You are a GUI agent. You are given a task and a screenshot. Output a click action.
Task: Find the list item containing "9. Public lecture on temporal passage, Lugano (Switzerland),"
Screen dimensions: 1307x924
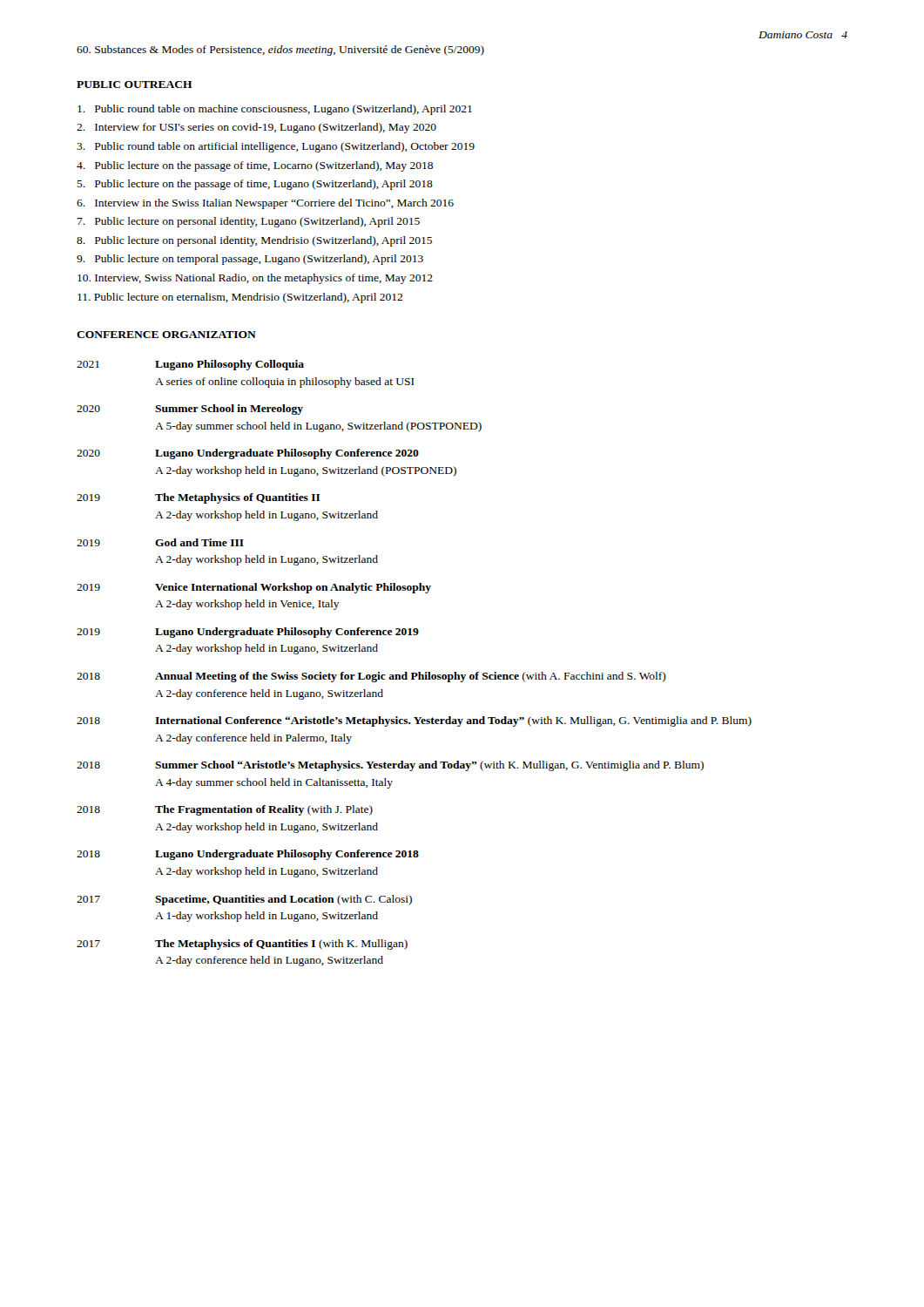250,259
